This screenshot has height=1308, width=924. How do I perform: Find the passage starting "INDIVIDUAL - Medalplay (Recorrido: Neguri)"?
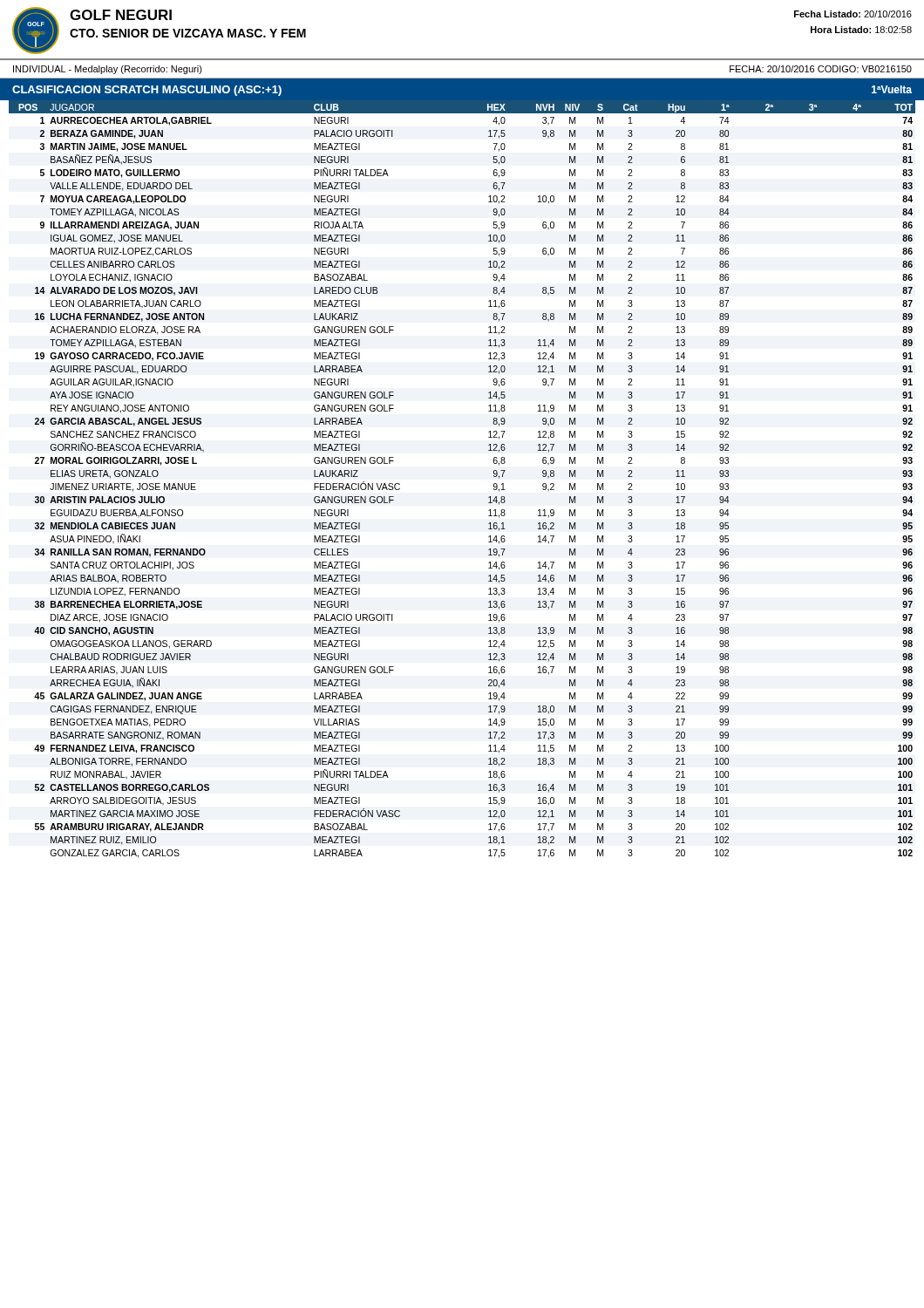coord(462,69)
